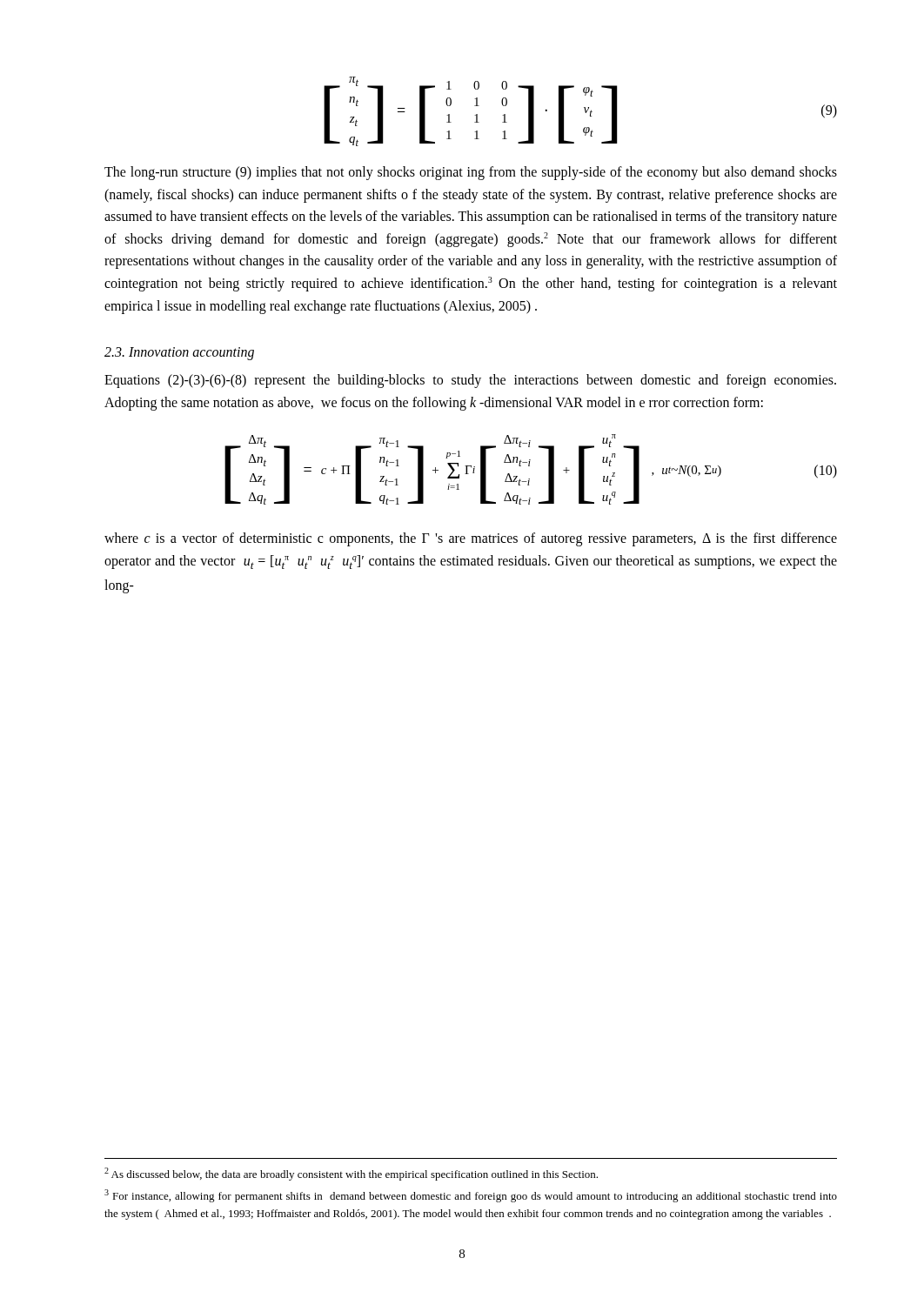Image resolution: width=924 pixels, height=1305 pixels.
Task: Select the region starting "where c is a vector of deterministic"
Action: pyautogui.click(x=471, y=562)
